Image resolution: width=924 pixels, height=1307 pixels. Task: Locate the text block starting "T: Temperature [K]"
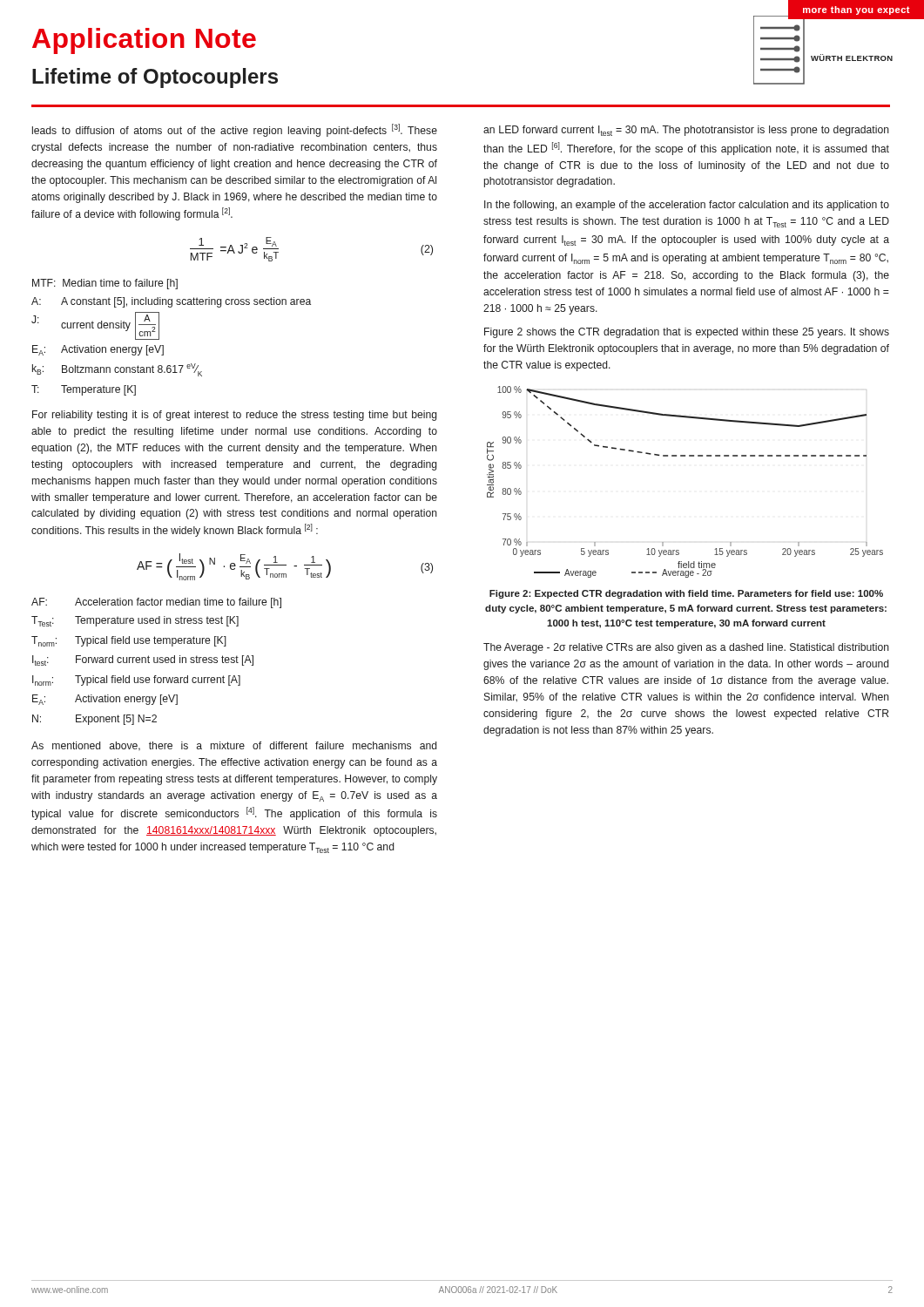pos(84,390)
